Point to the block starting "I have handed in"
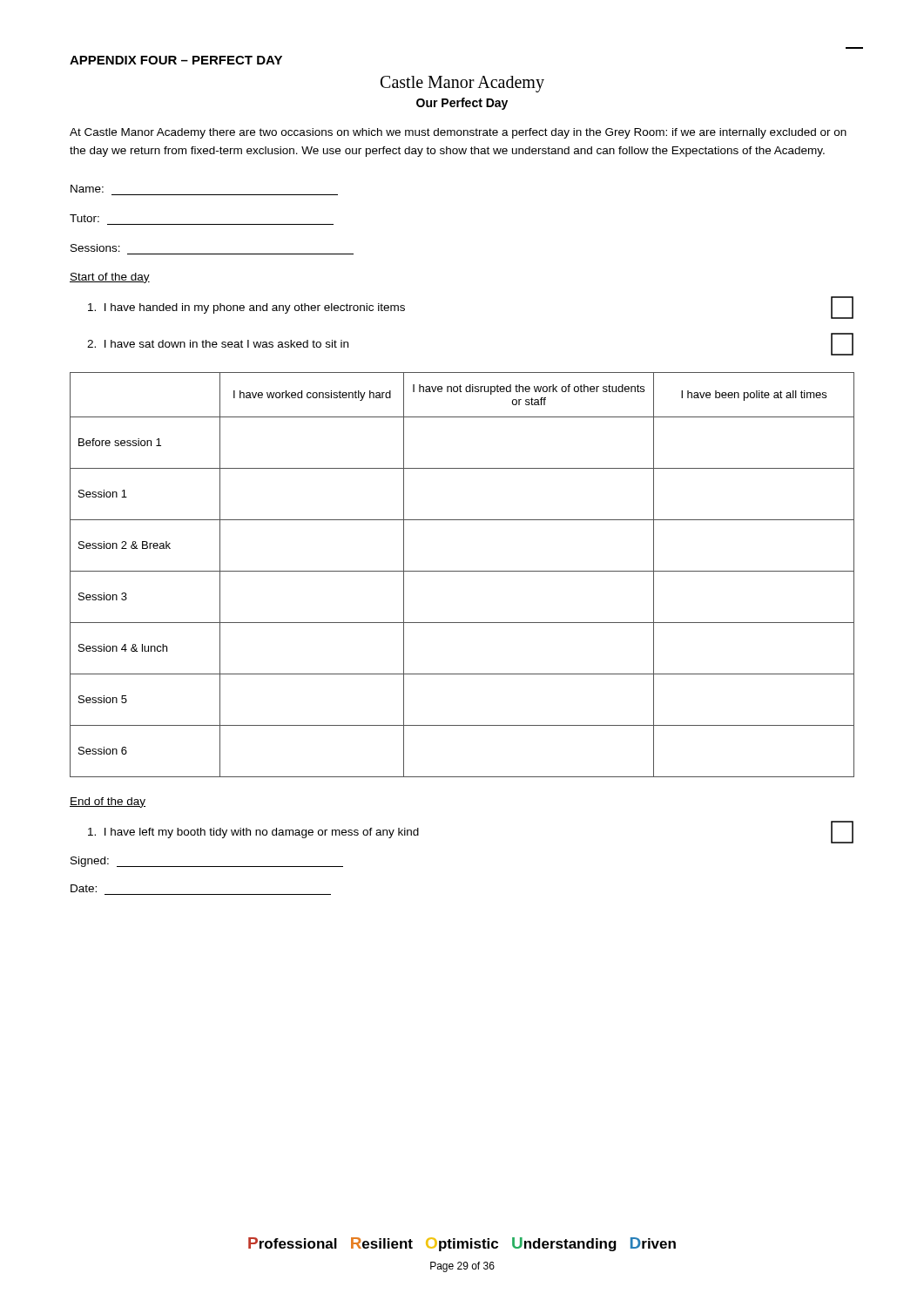The height and width of the screenshot is (1307, 924). coord(242,308)
